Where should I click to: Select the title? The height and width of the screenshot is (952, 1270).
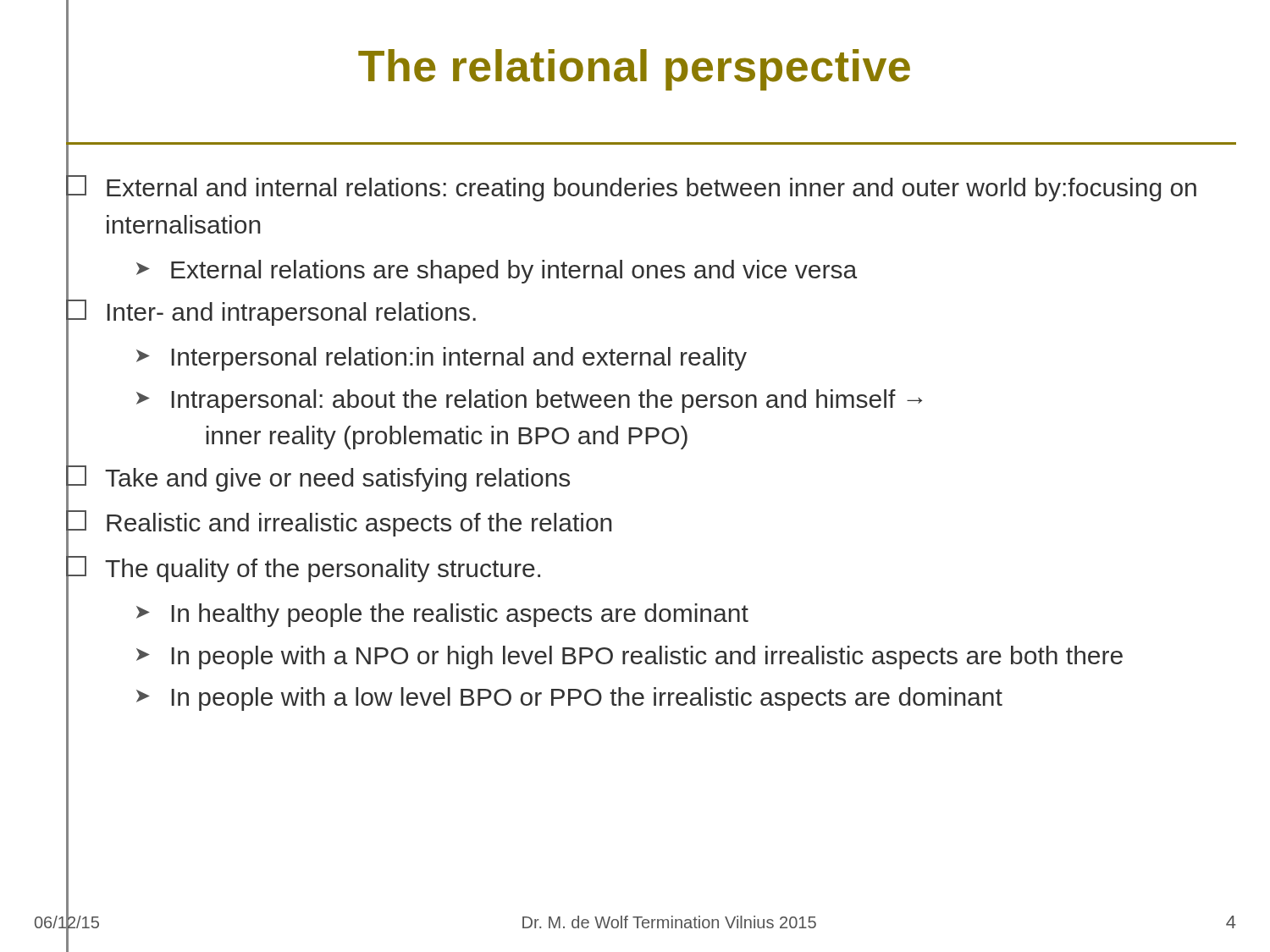pyautogui.click(x=635, y=66)
